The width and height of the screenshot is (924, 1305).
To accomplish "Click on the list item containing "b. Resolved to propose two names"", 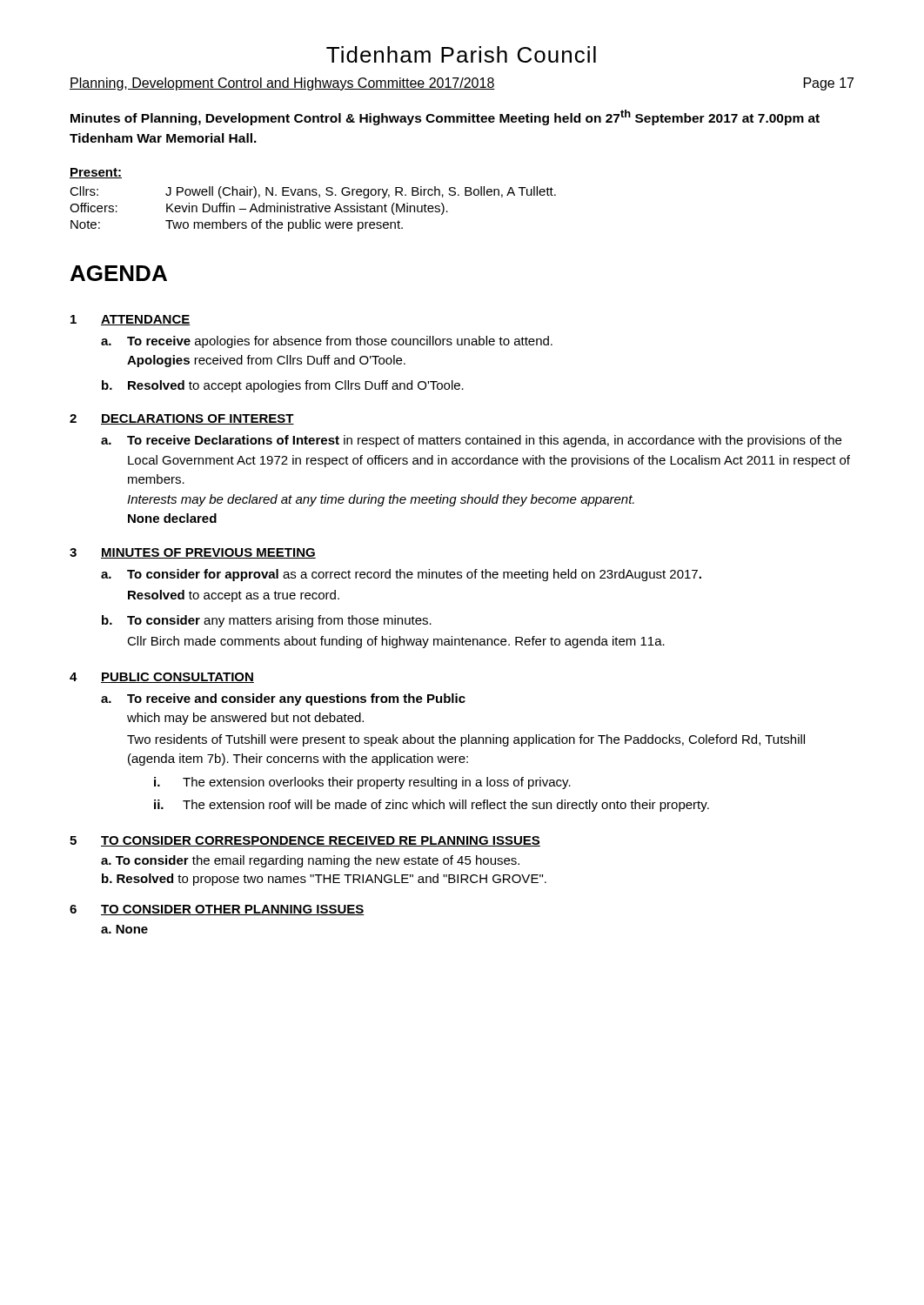I will pyautogui.click(x=324, y=878).
